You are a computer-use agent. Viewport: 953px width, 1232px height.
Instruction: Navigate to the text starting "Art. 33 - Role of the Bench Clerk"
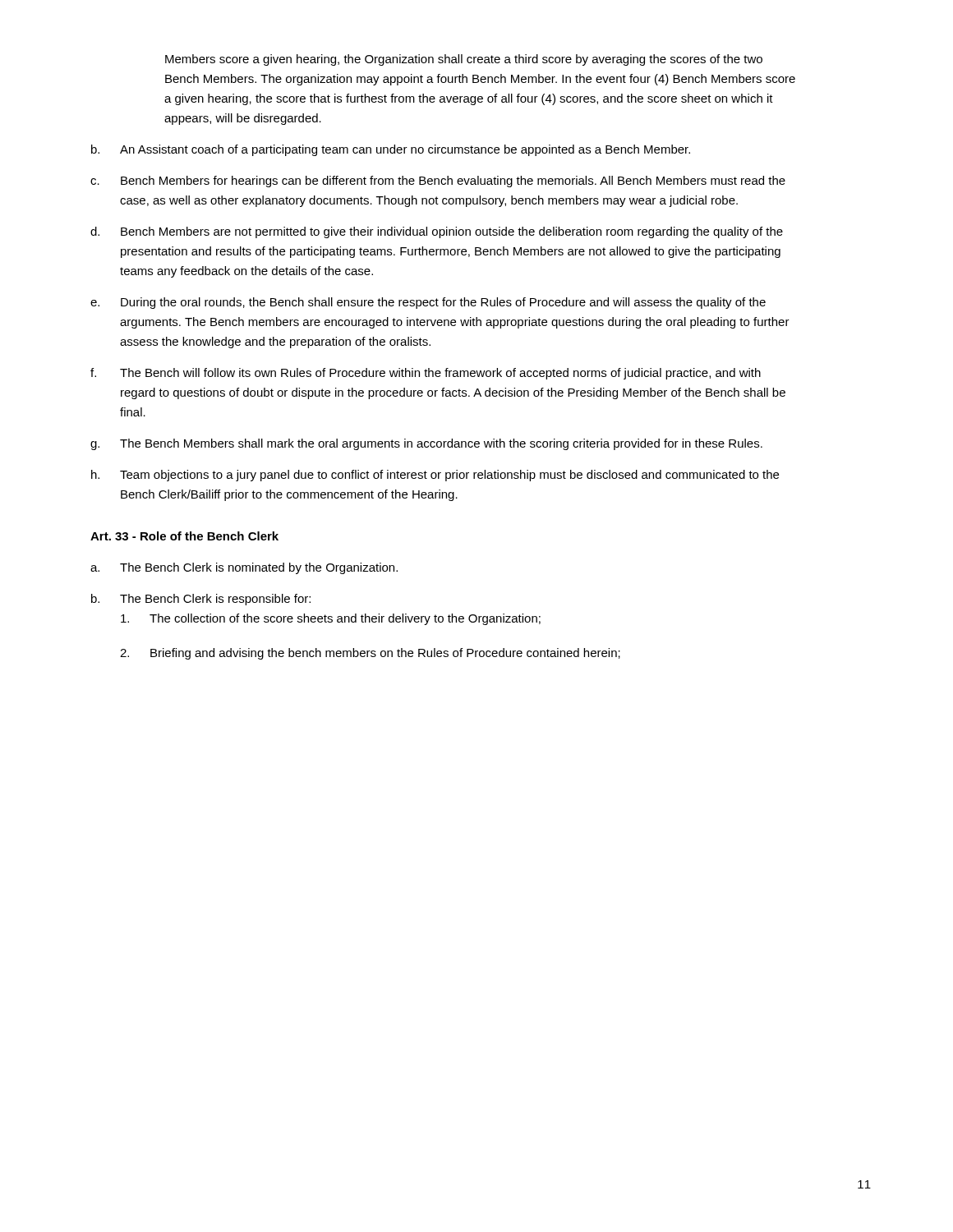click(185, 536)
